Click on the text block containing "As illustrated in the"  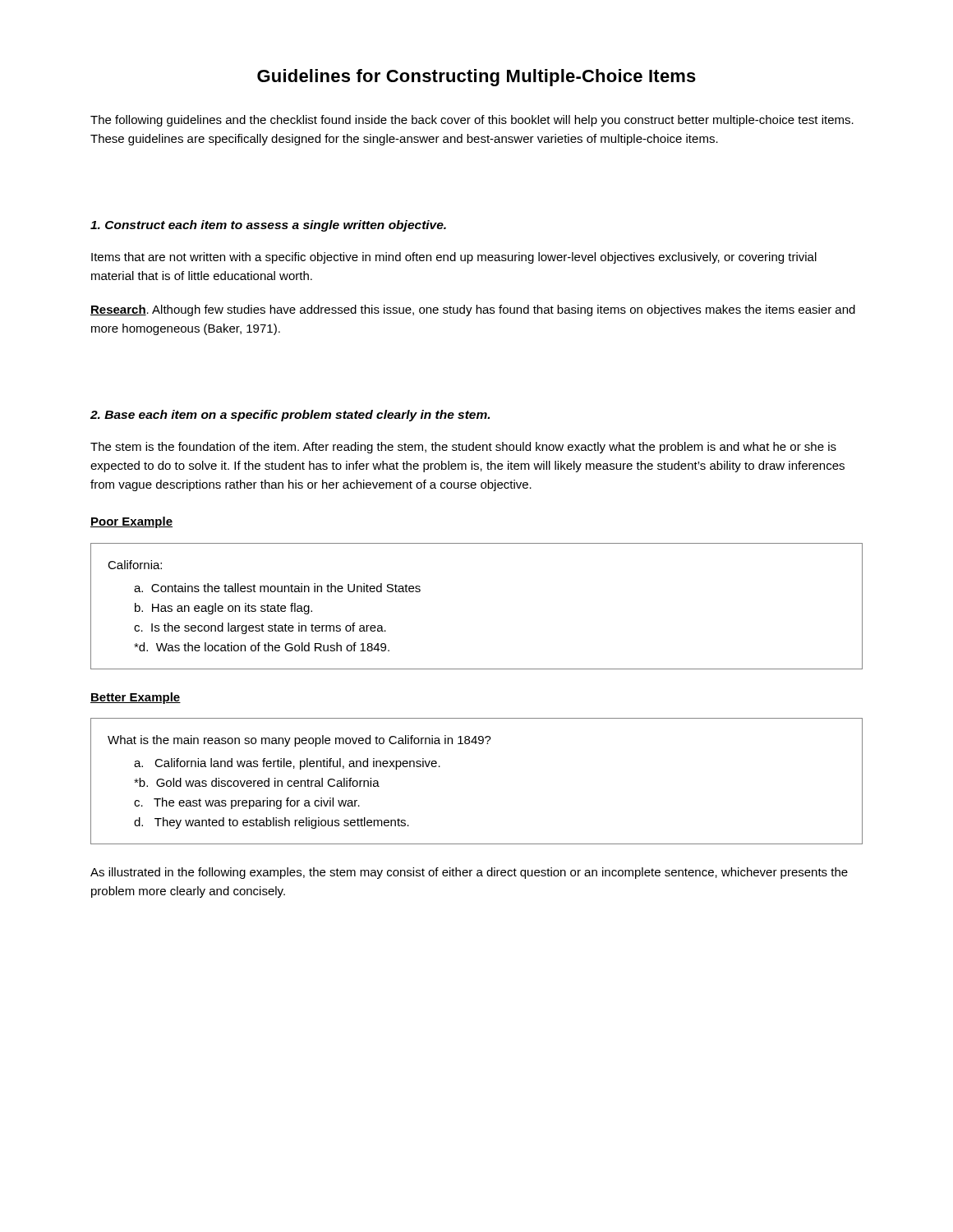tap(469, 881)
